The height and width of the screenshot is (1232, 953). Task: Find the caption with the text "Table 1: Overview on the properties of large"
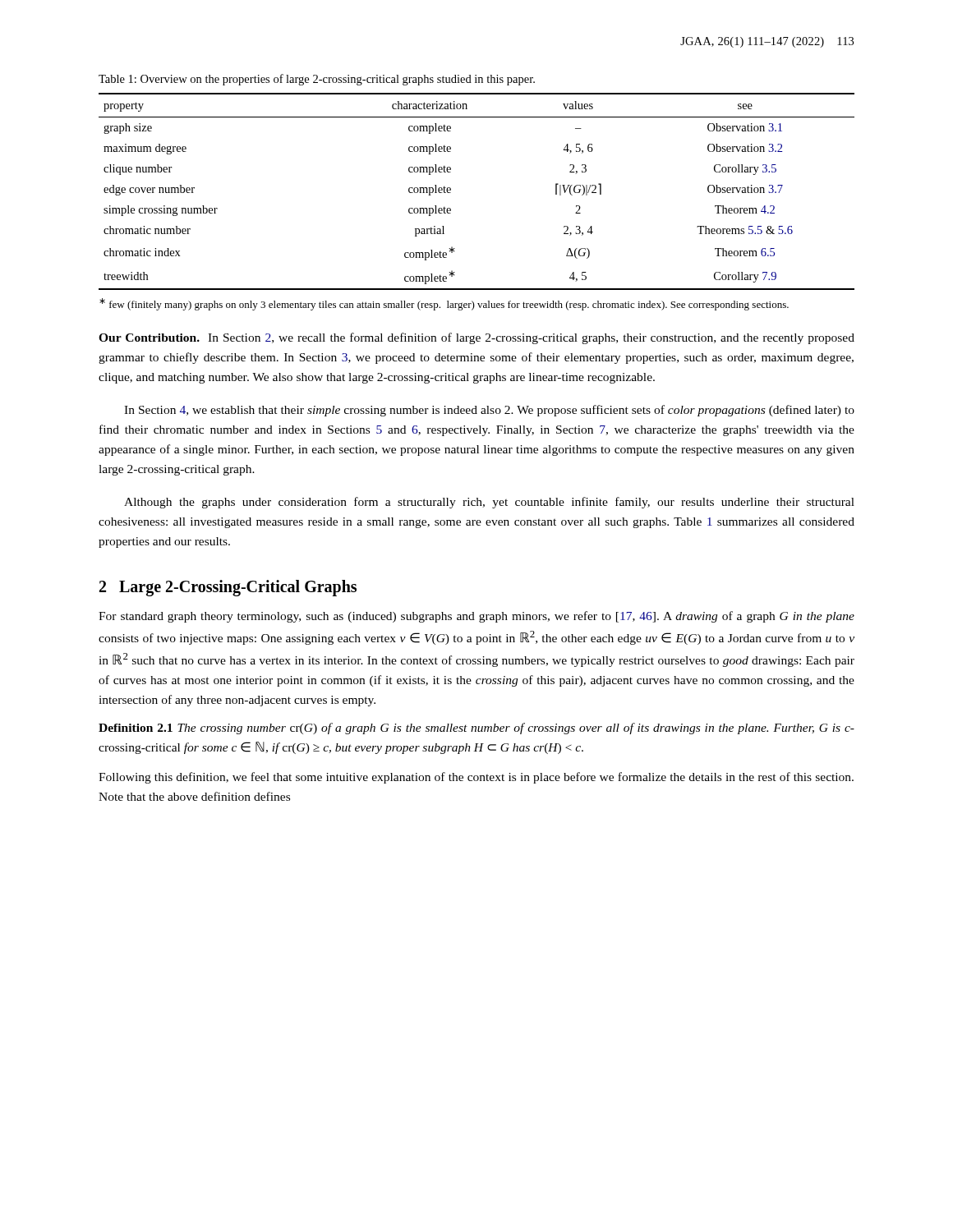[x=317, y=79]
